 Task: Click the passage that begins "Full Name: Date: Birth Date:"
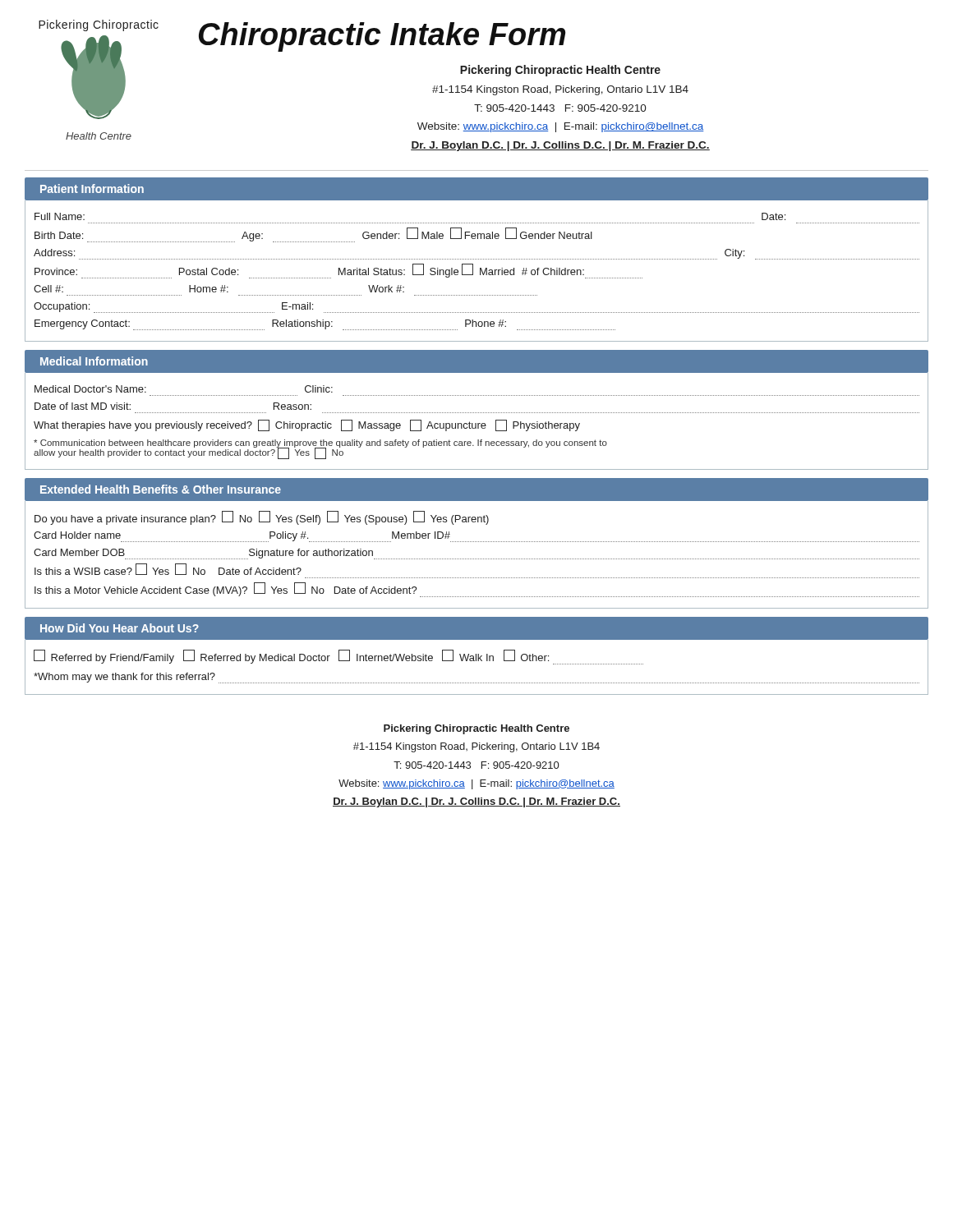click(x=476, y=270)
